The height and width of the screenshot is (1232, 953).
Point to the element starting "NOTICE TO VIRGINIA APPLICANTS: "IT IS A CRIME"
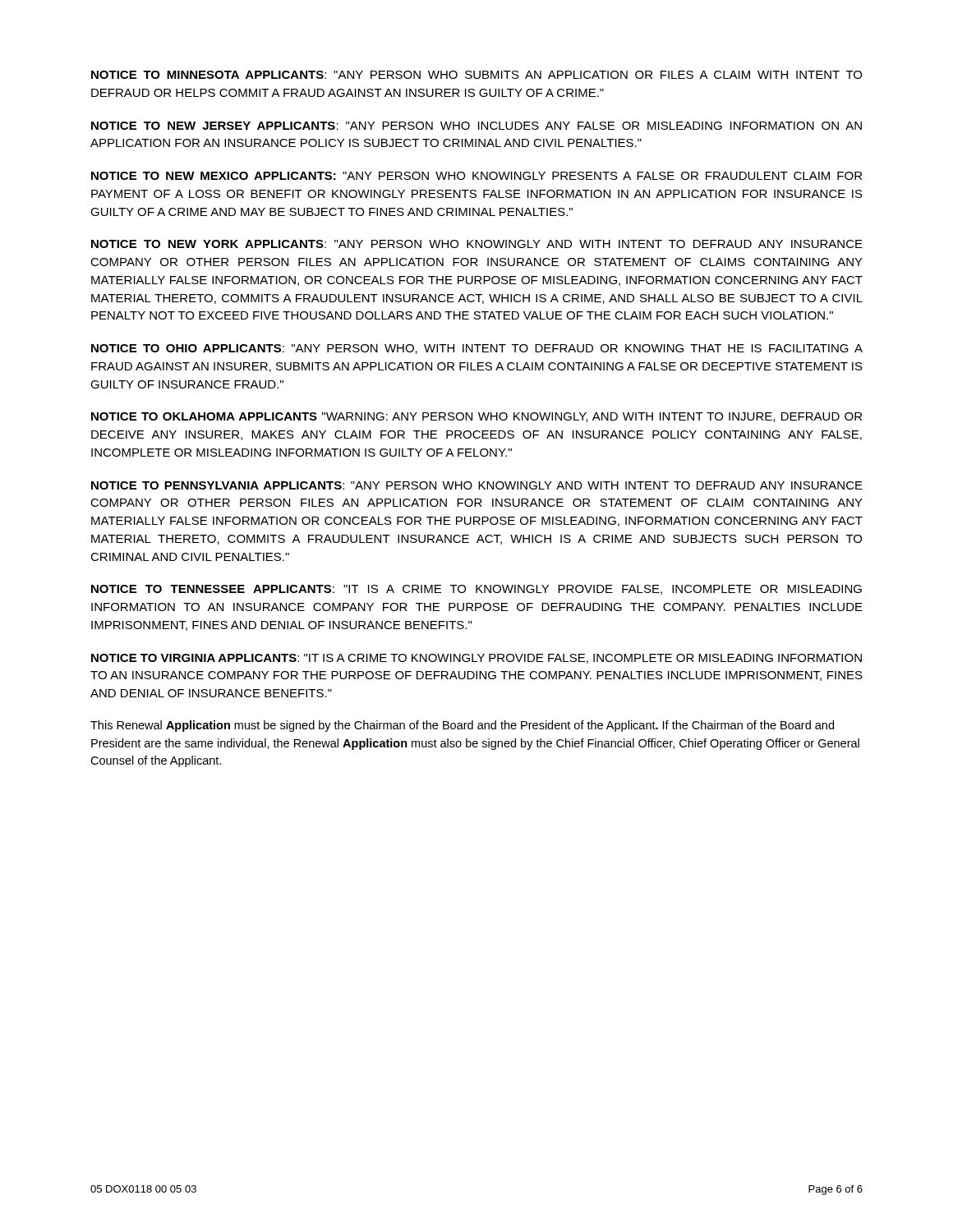point(476,675)
